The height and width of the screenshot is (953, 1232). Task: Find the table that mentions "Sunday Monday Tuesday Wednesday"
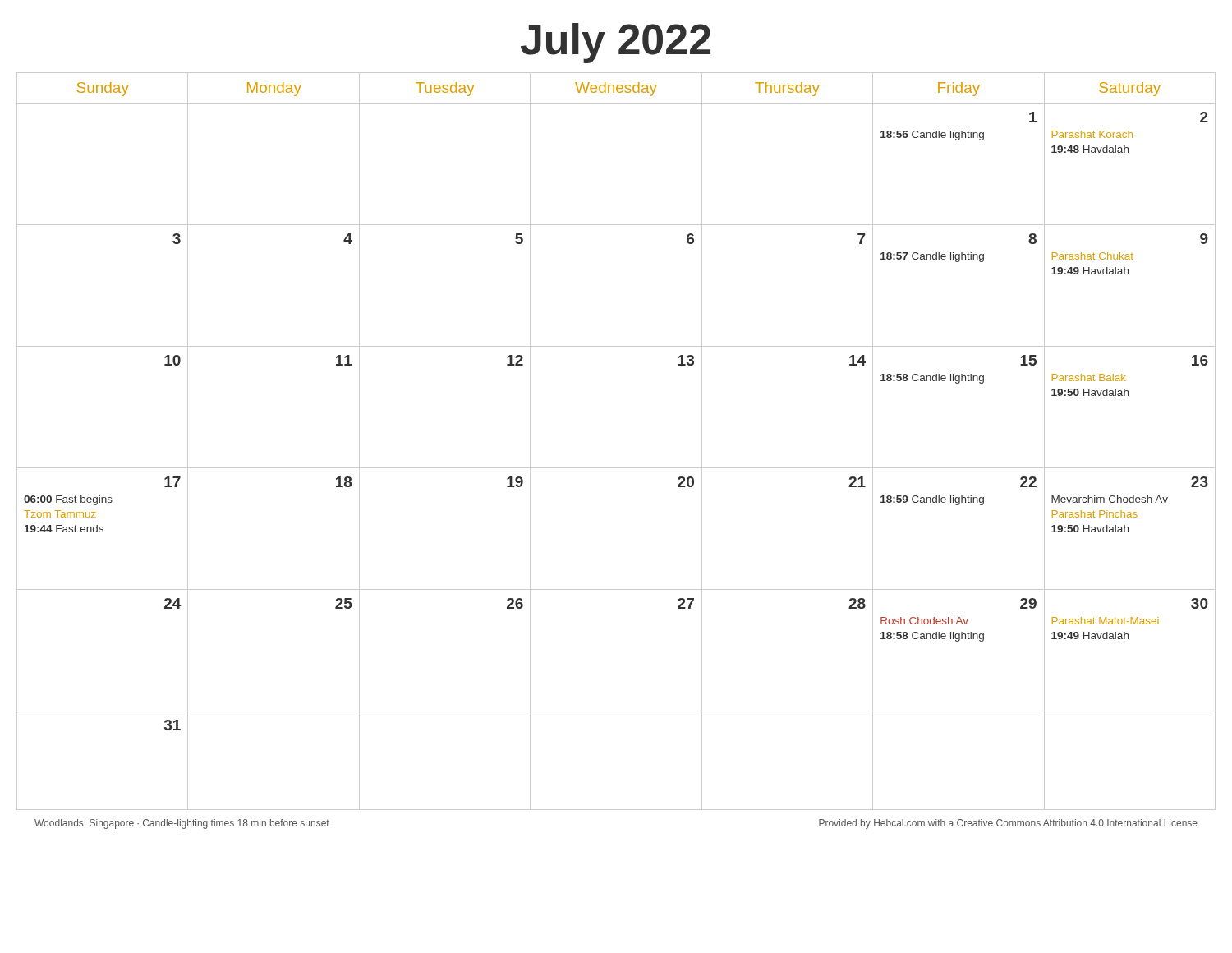(x=616, y=441)
